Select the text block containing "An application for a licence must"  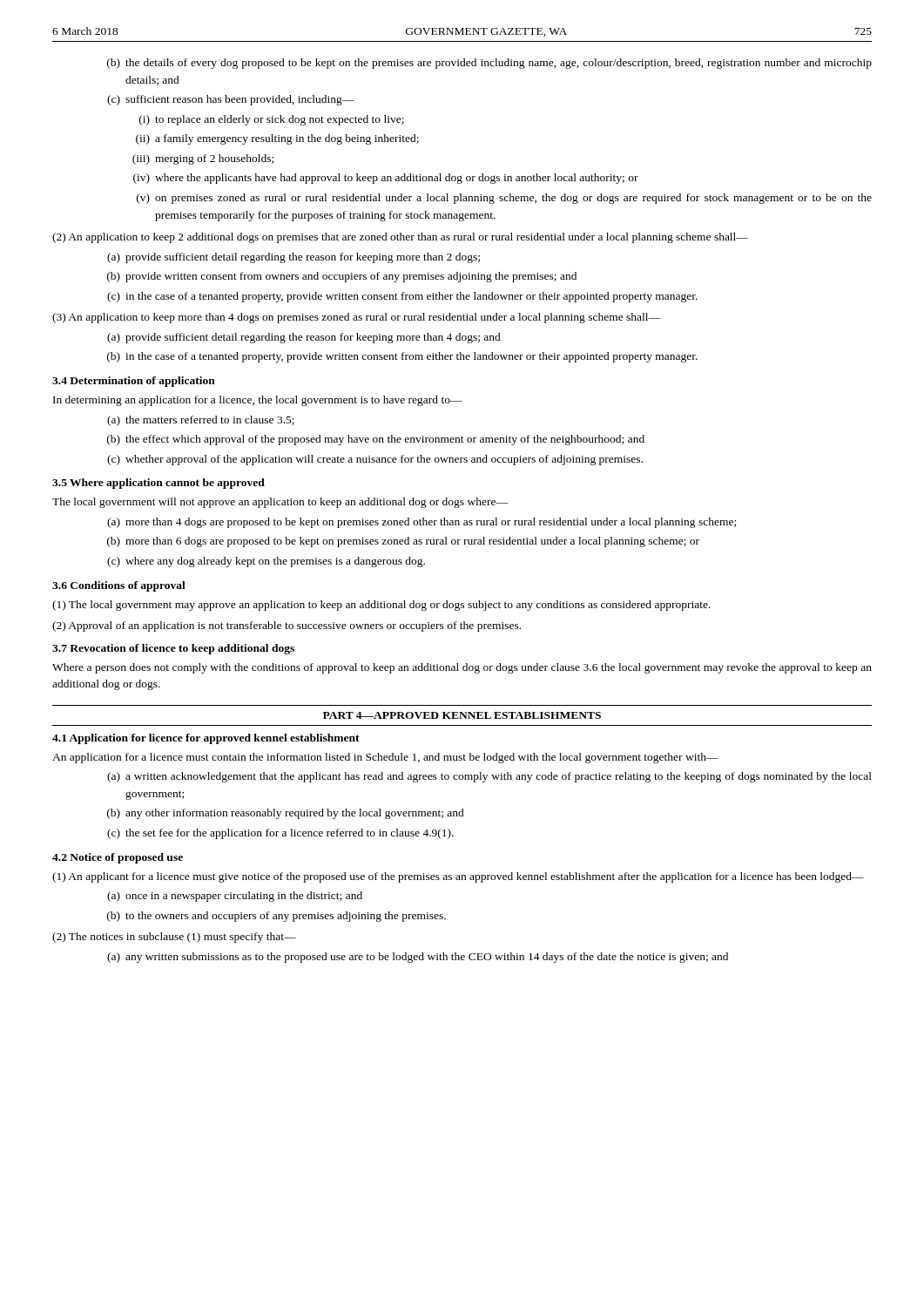click(385, 756)
